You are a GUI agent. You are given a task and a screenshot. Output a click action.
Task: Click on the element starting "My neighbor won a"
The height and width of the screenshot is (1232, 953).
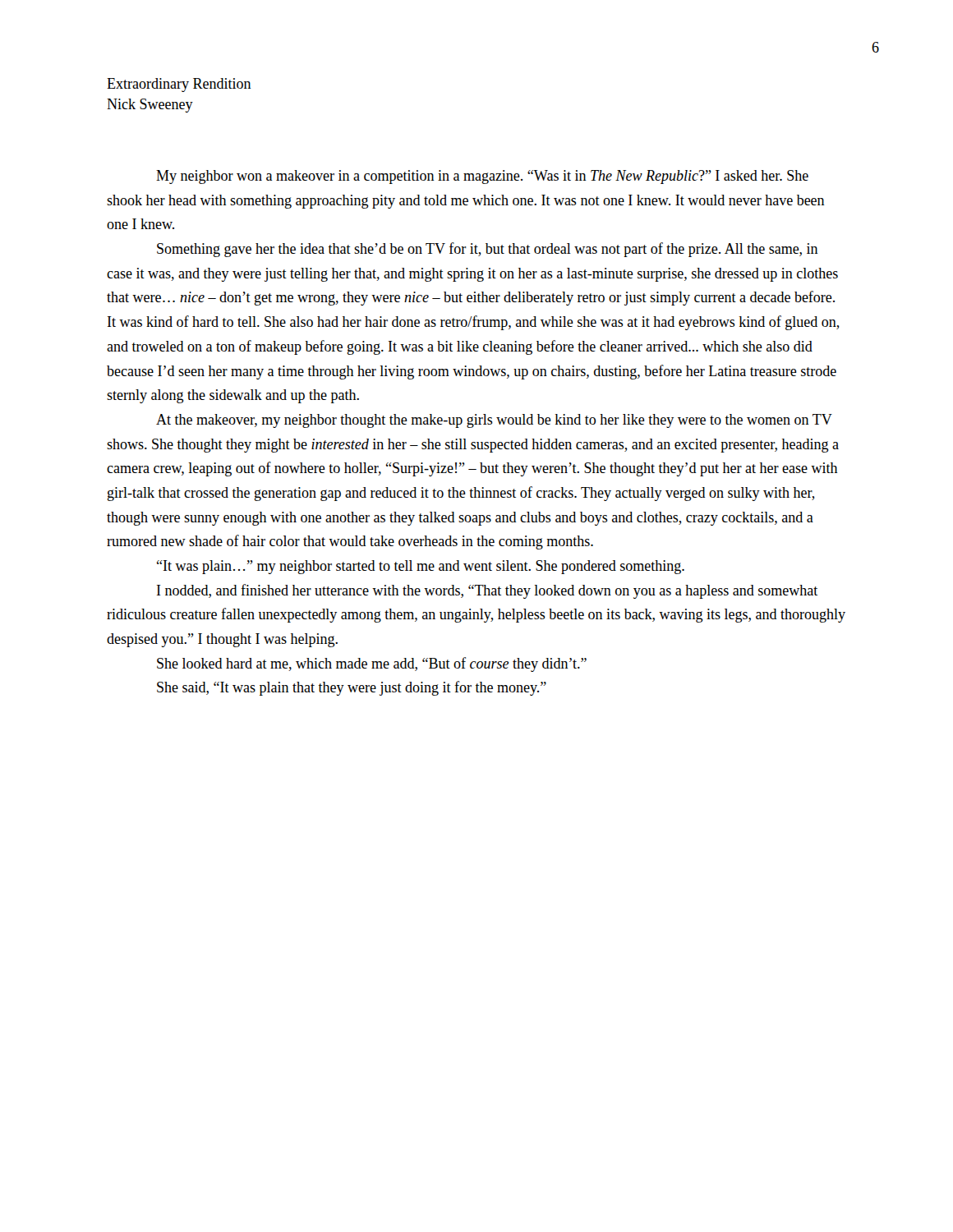(x=476, y=201)
